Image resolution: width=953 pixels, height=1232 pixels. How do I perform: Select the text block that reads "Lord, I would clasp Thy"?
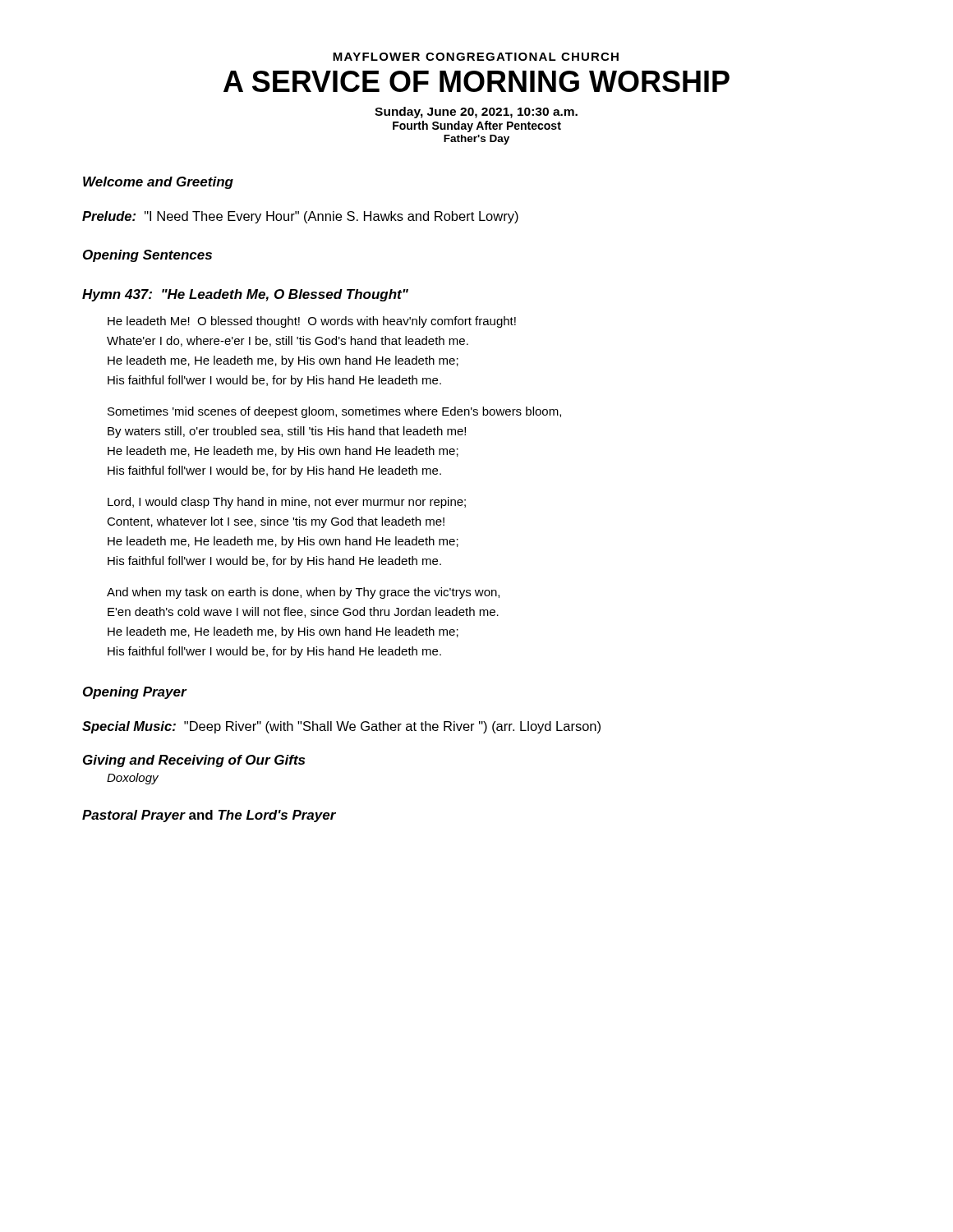(x=287, y=531)
